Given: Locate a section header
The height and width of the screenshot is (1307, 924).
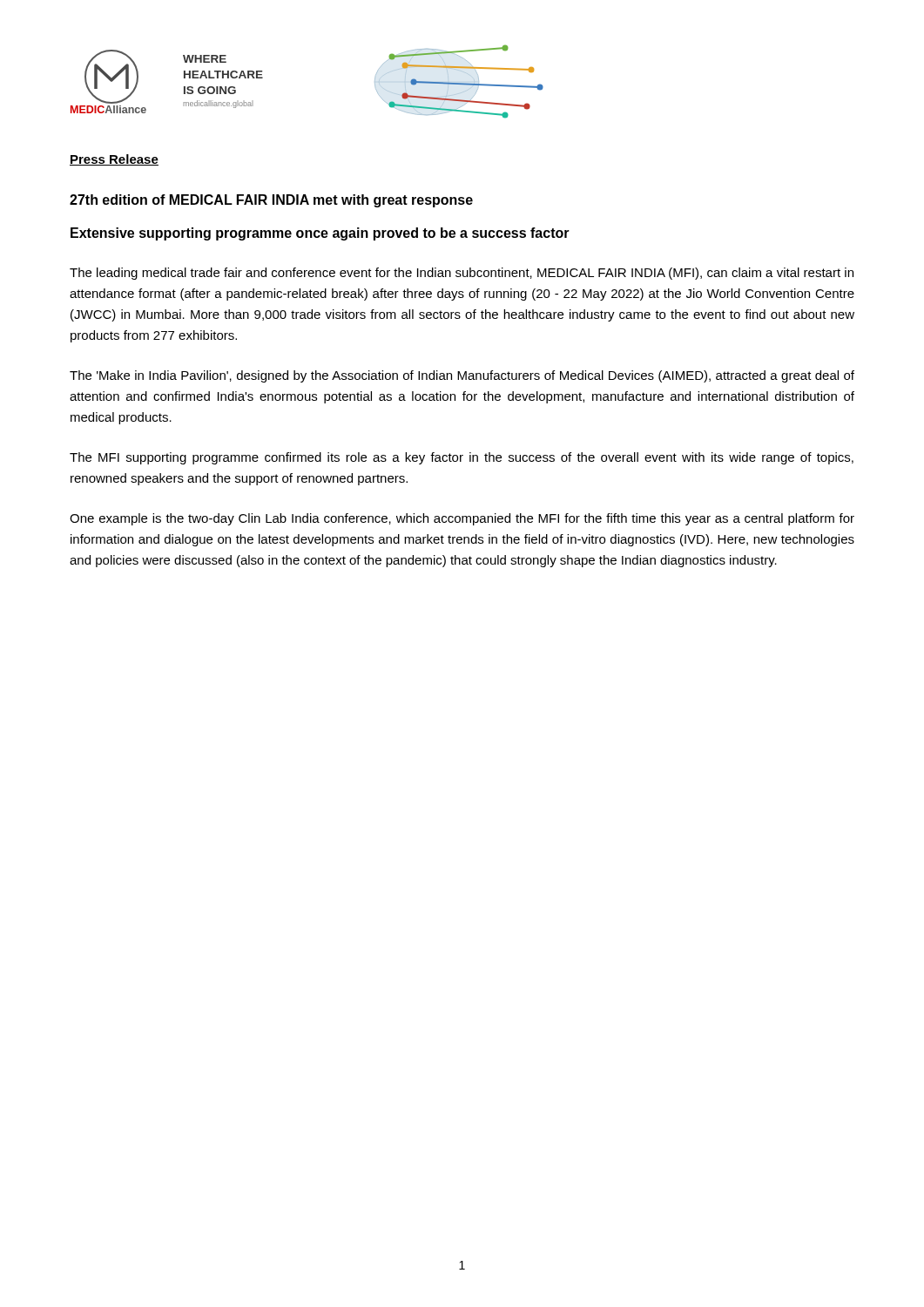Looking at the screenshot, I should [114, 159].
